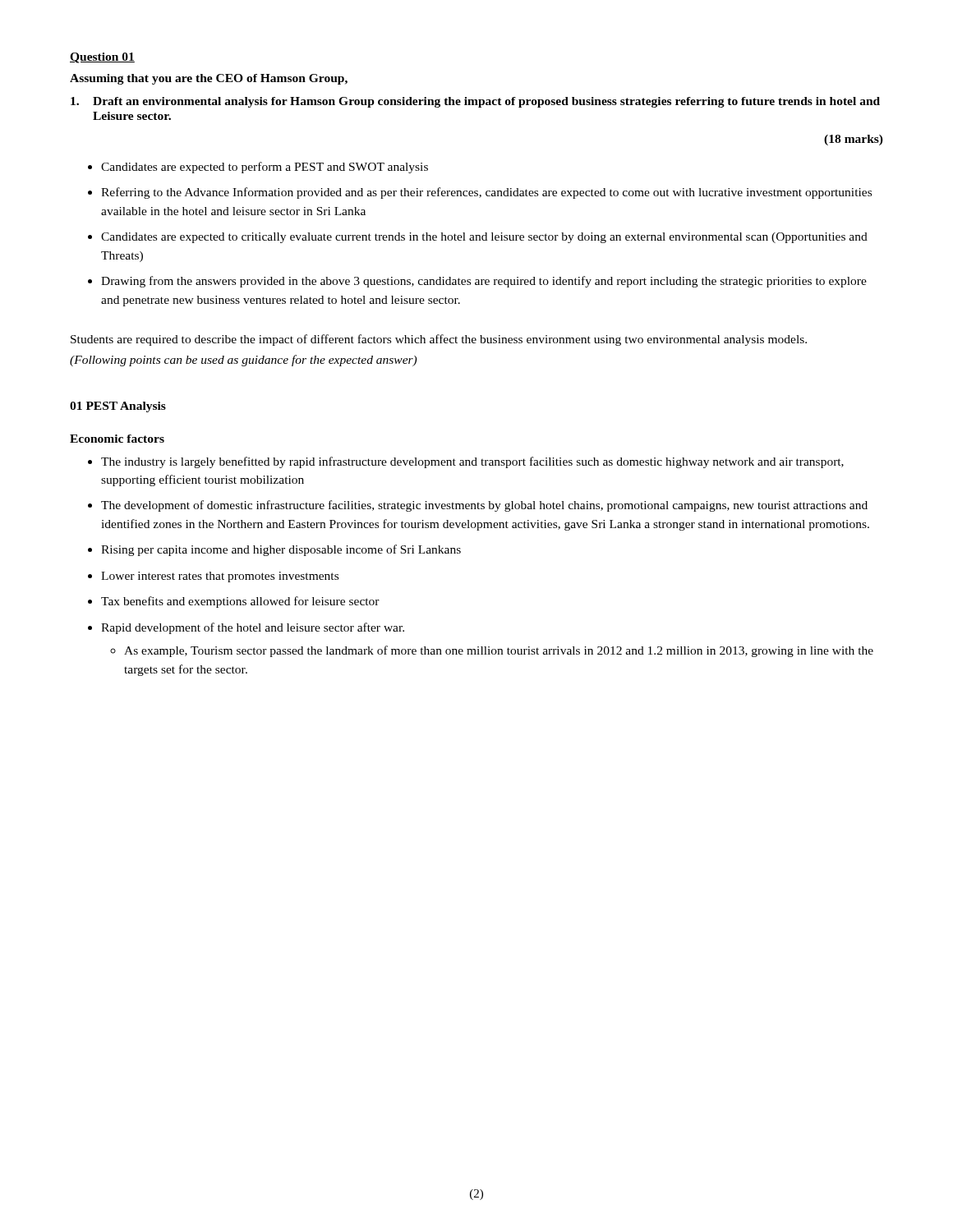Viewport: 953px width, 1232px height.
Task: Find the block on this page that starts "Assuming that you are"
Action: (209, 78)
